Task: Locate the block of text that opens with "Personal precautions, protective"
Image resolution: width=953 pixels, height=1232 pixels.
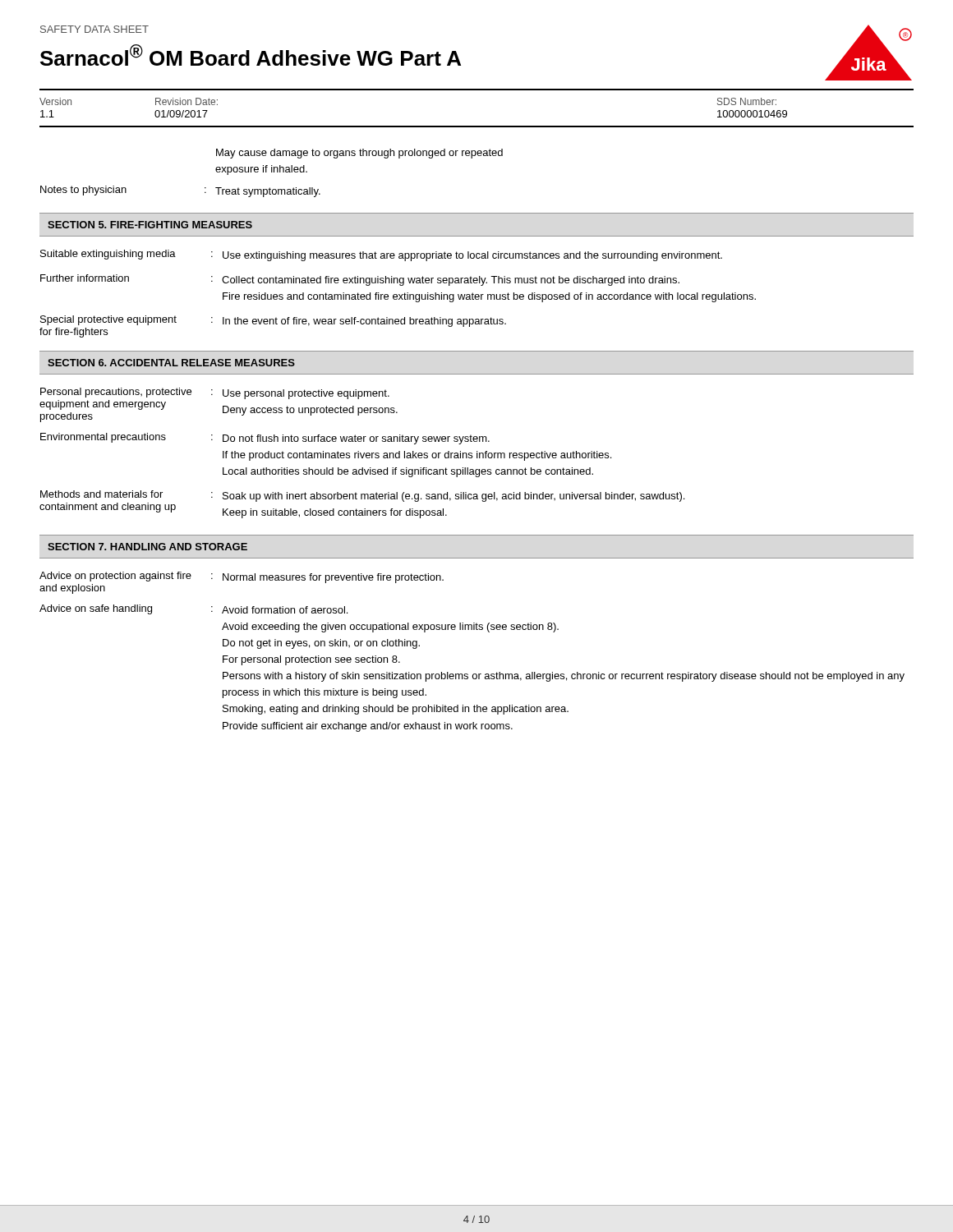Action: pyautogui.click(x=219, y=405)
